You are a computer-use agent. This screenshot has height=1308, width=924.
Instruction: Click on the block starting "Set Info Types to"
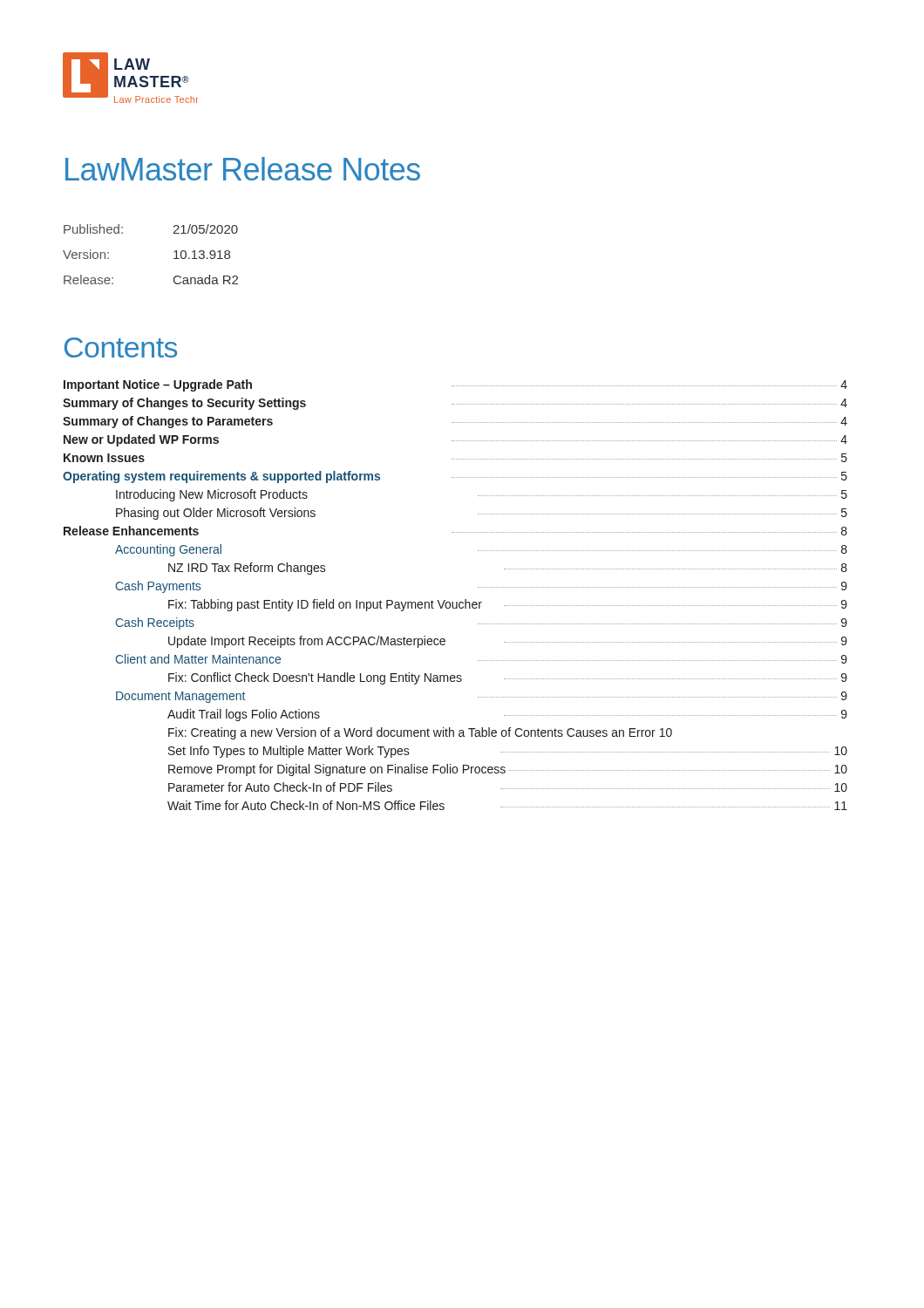point(508,752)
